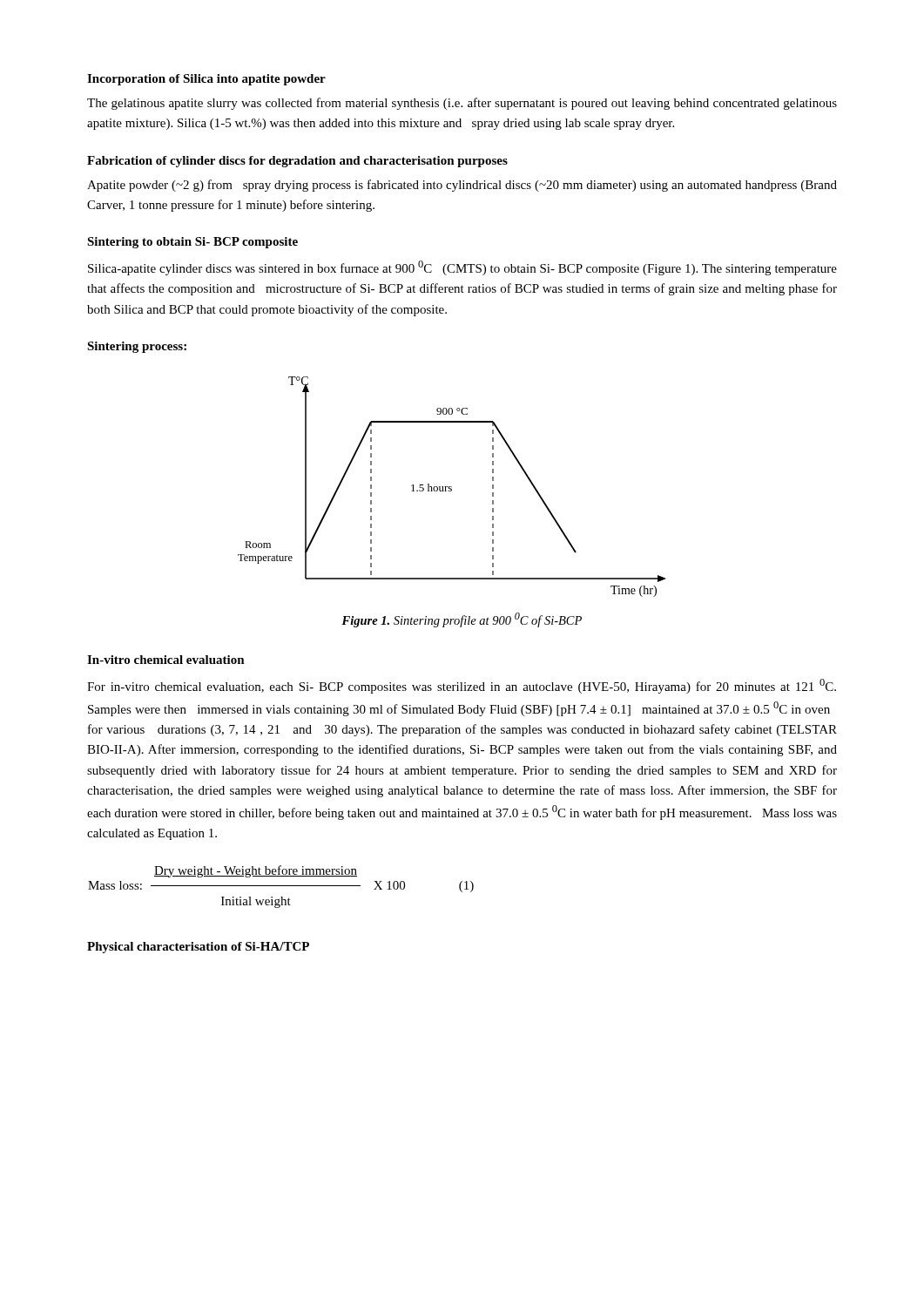Click on the section header containing "Sintering process:"
The image size is (924, 1307).
(x=137, y=346)
